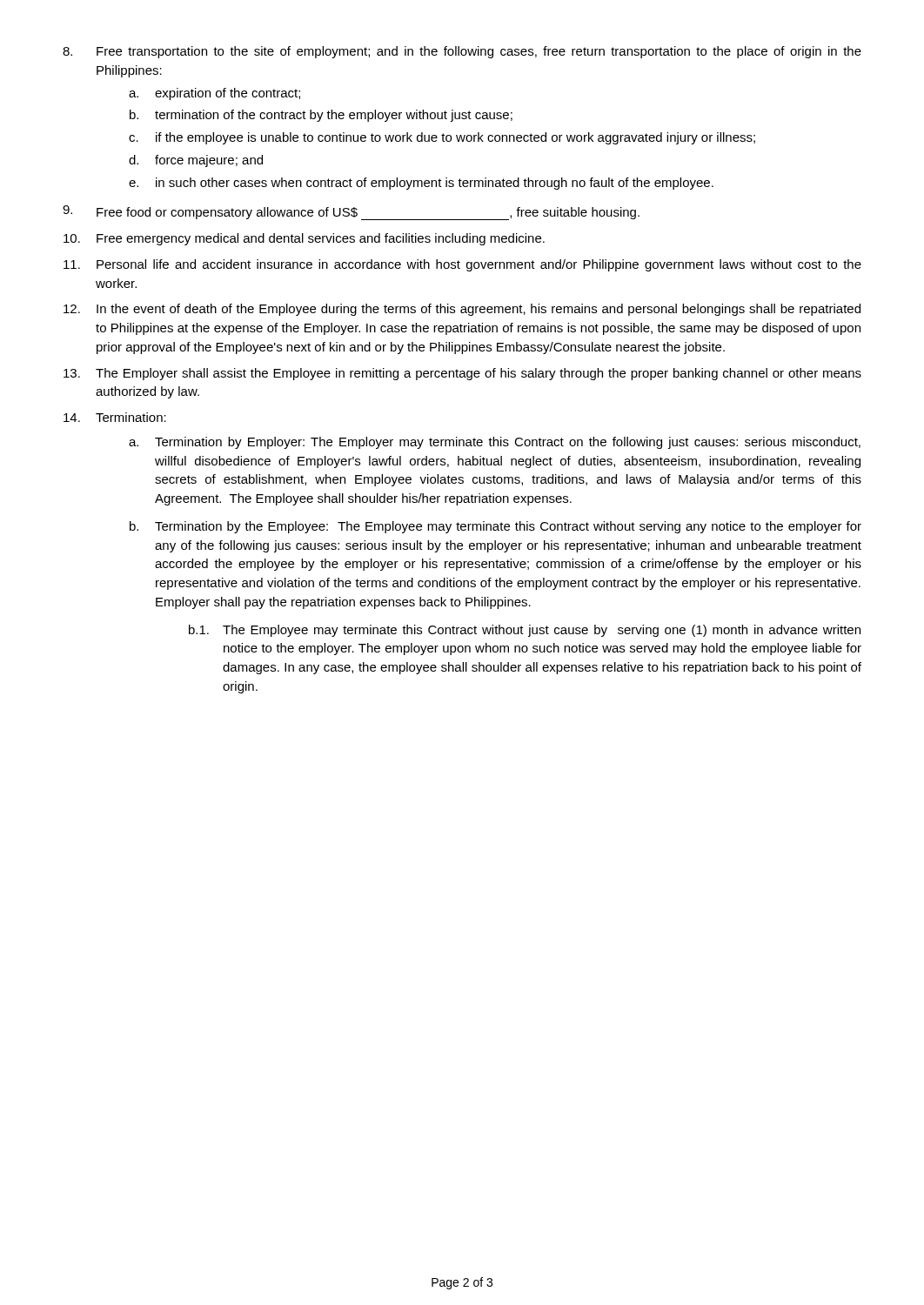Point to the text starting "b.1. The Employee may terminate this"

(x=525, y=658)
